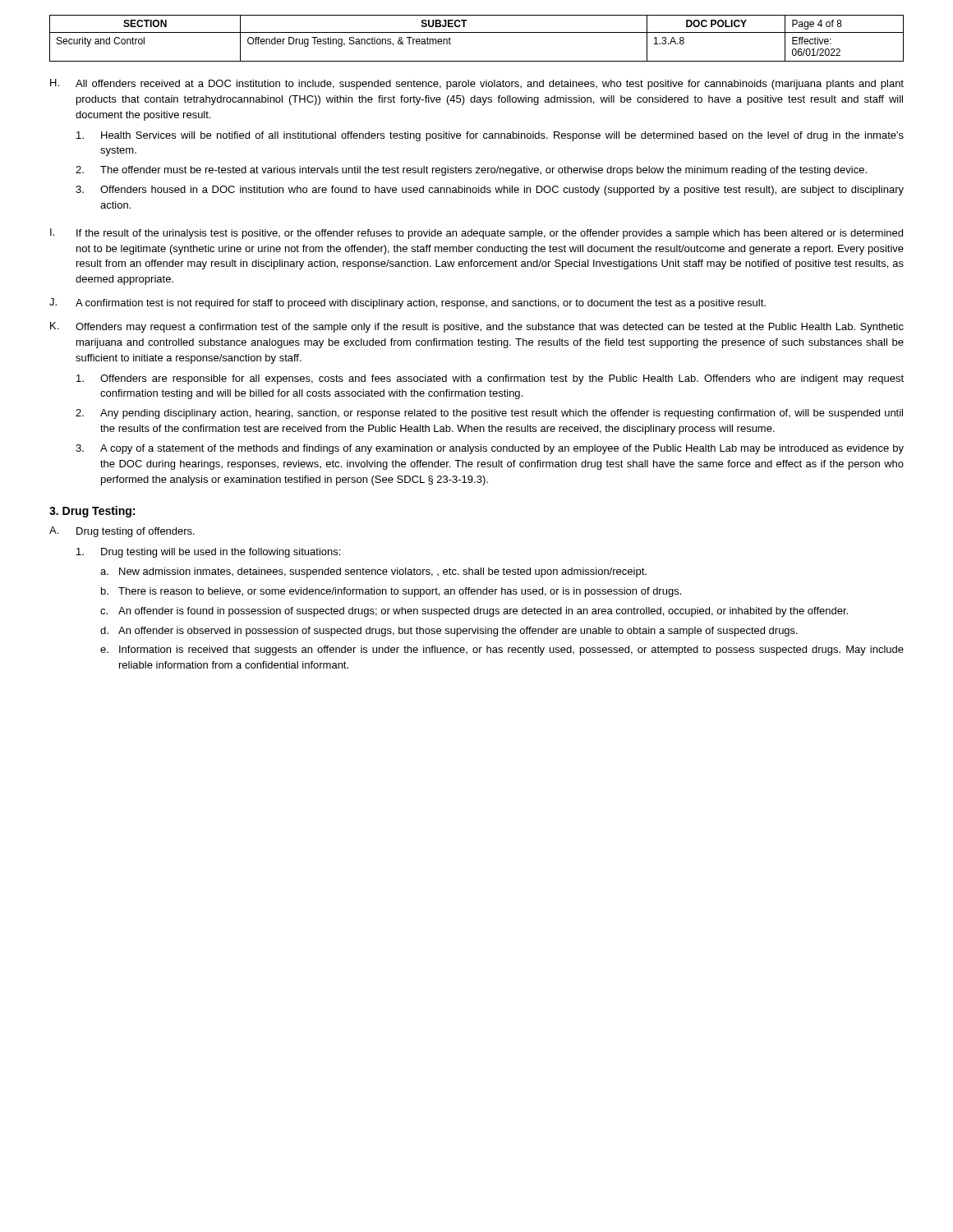Navigate to the text block starting "Health Services will be"
Viewport: 953px width, 1232px height.
(490, 143)
